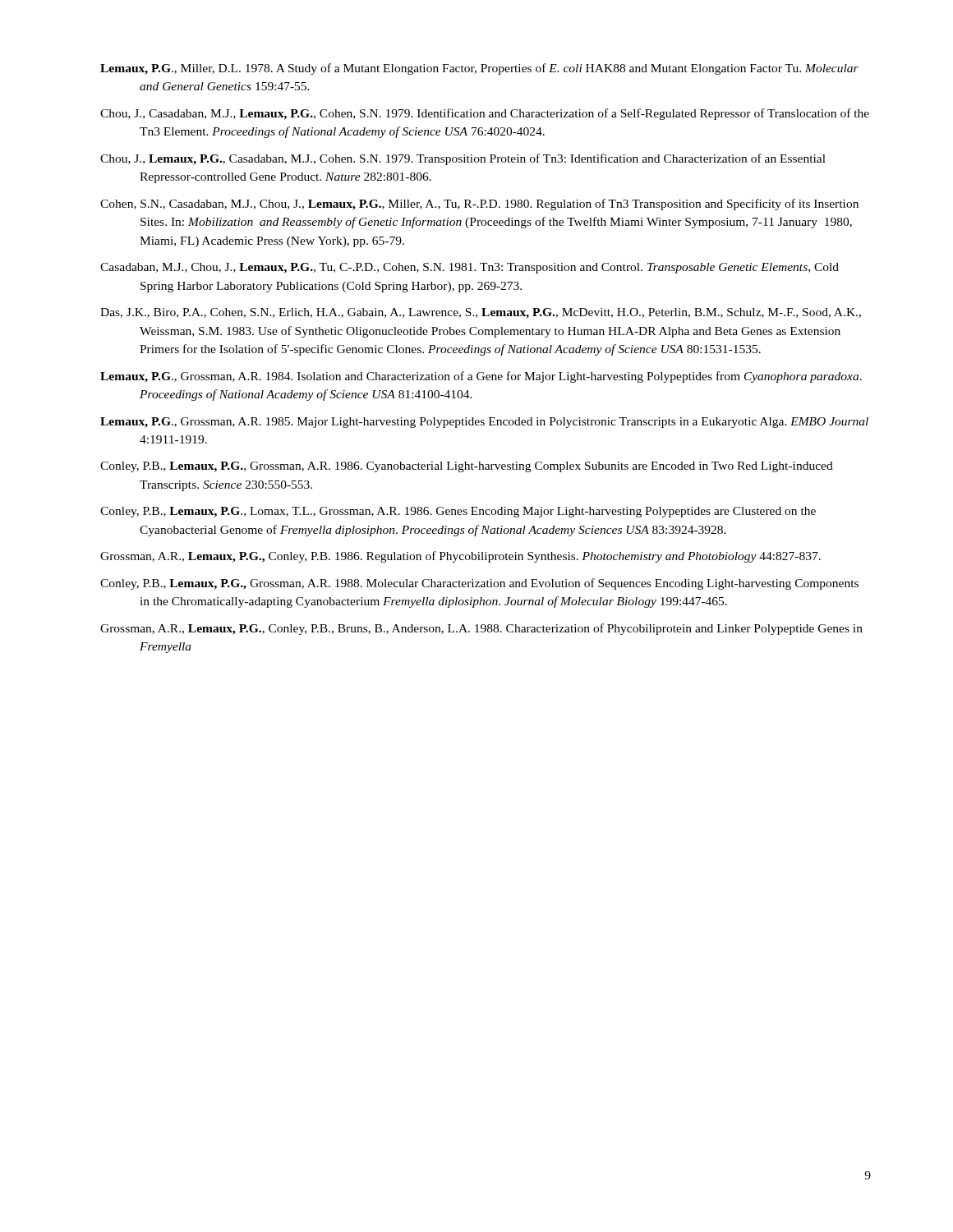
Task: Locate the text starting "Cohen, S.N., Casadaban, M.J., Chou,"
Action: pos(480,222)
